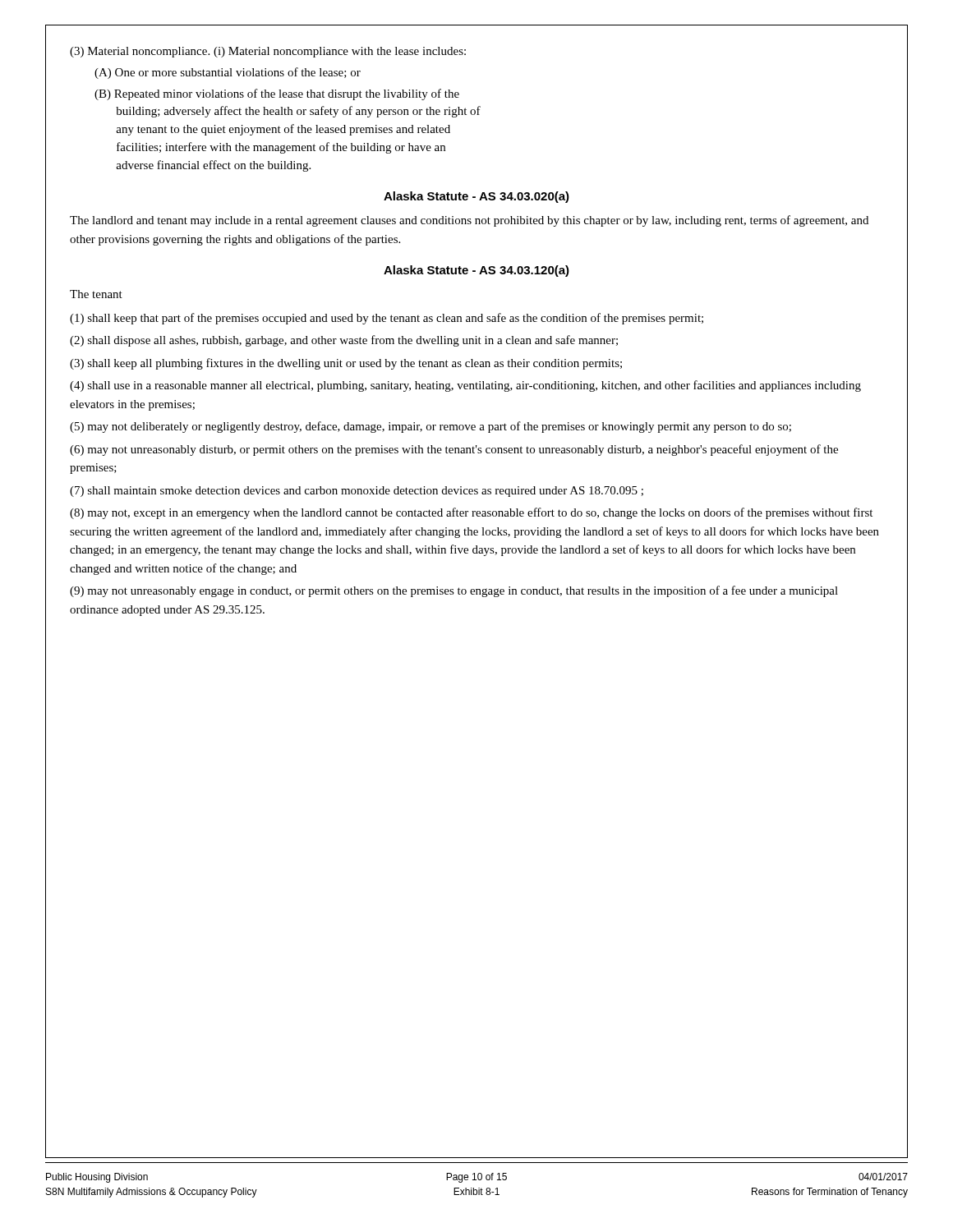Locate the block of text that opens with "(3) Material noncompliance. (i)"
Image resolution: width=953 pixels, height=1232 pixels.
(268, 51)
